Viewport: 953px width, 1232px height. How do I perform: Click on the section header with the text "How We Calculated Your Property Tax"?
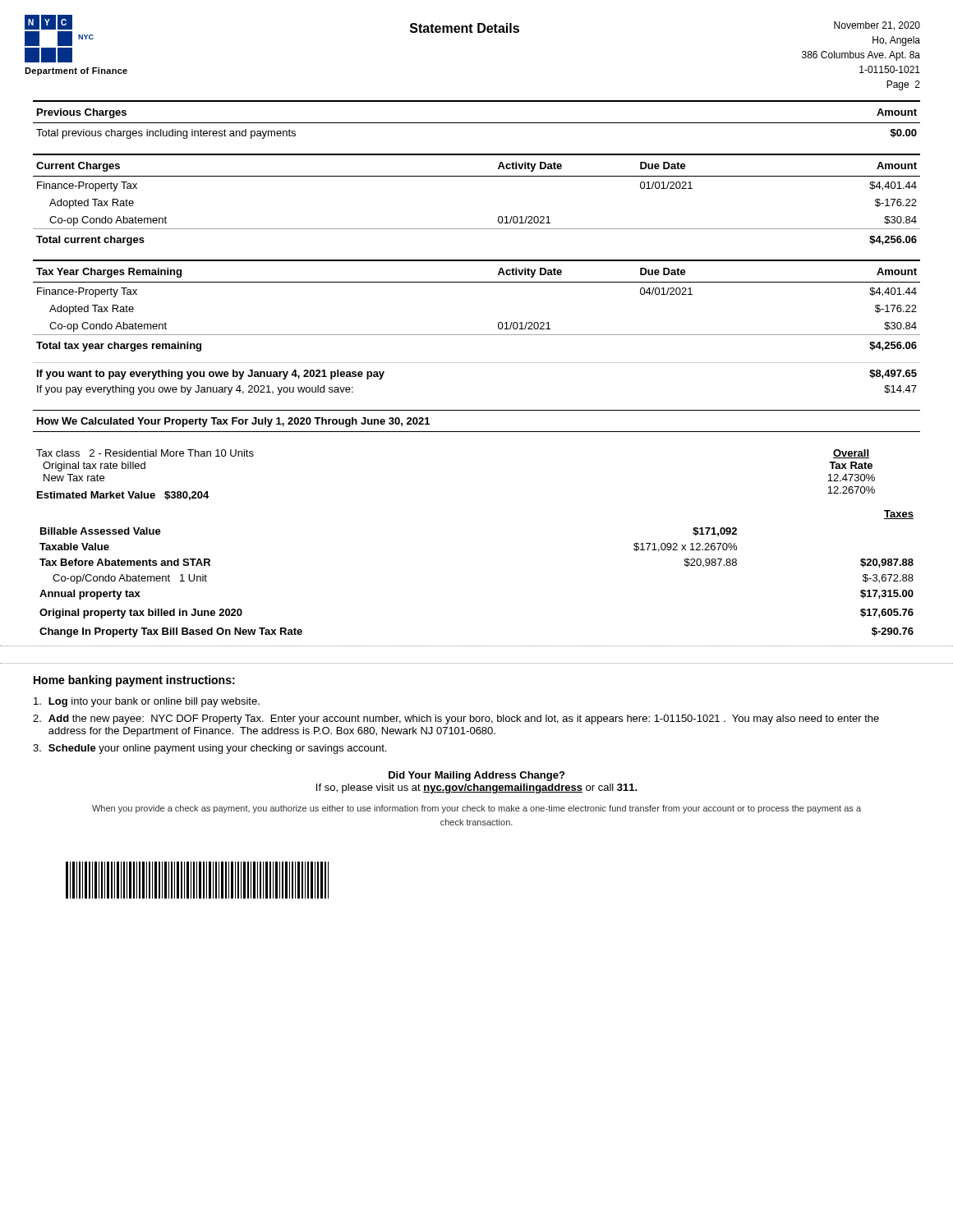click(x=233, y=421)
